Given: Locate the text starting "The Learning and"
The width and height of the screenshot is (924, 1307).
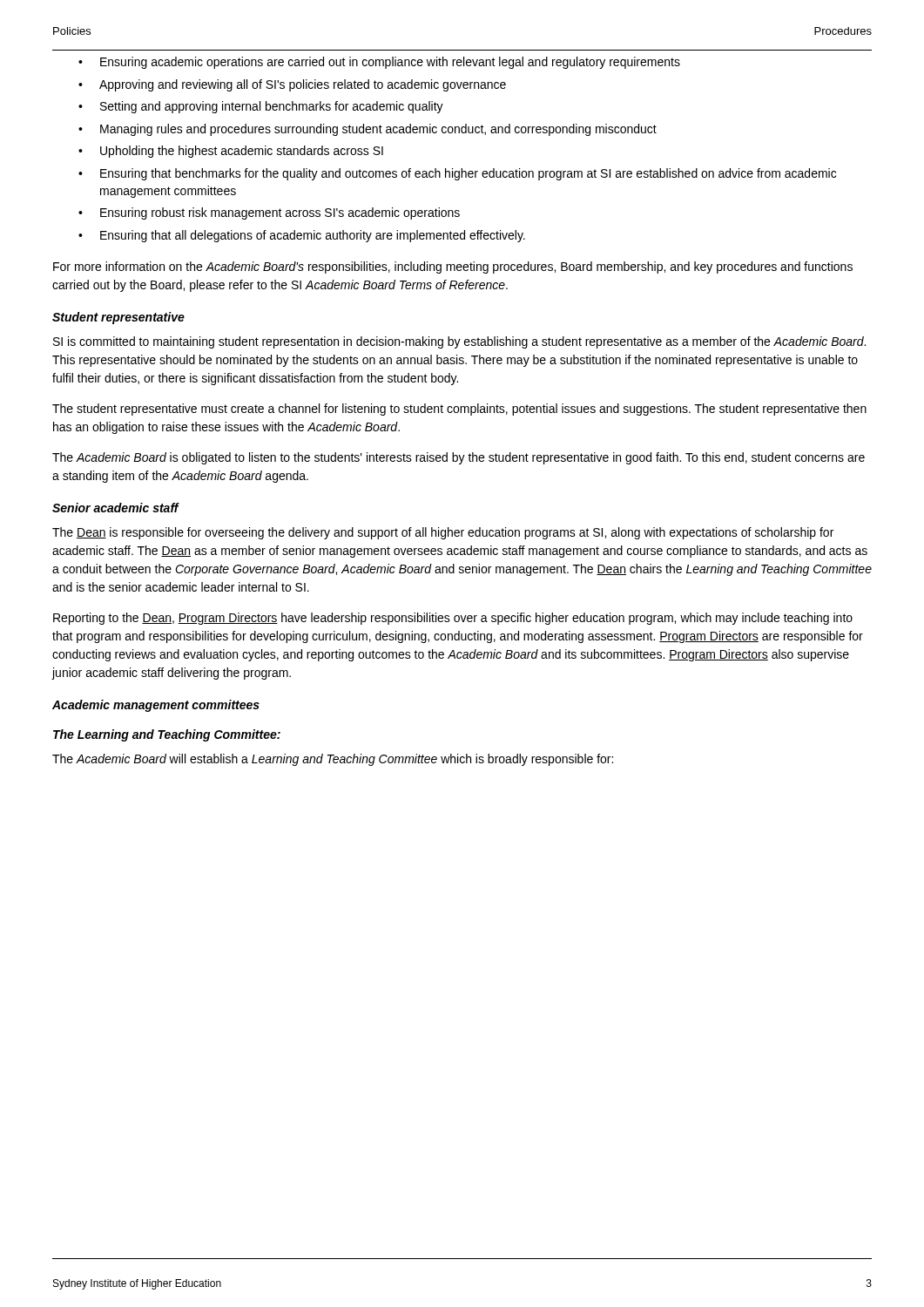Looking at the screenshot, I should coord(167,735).
